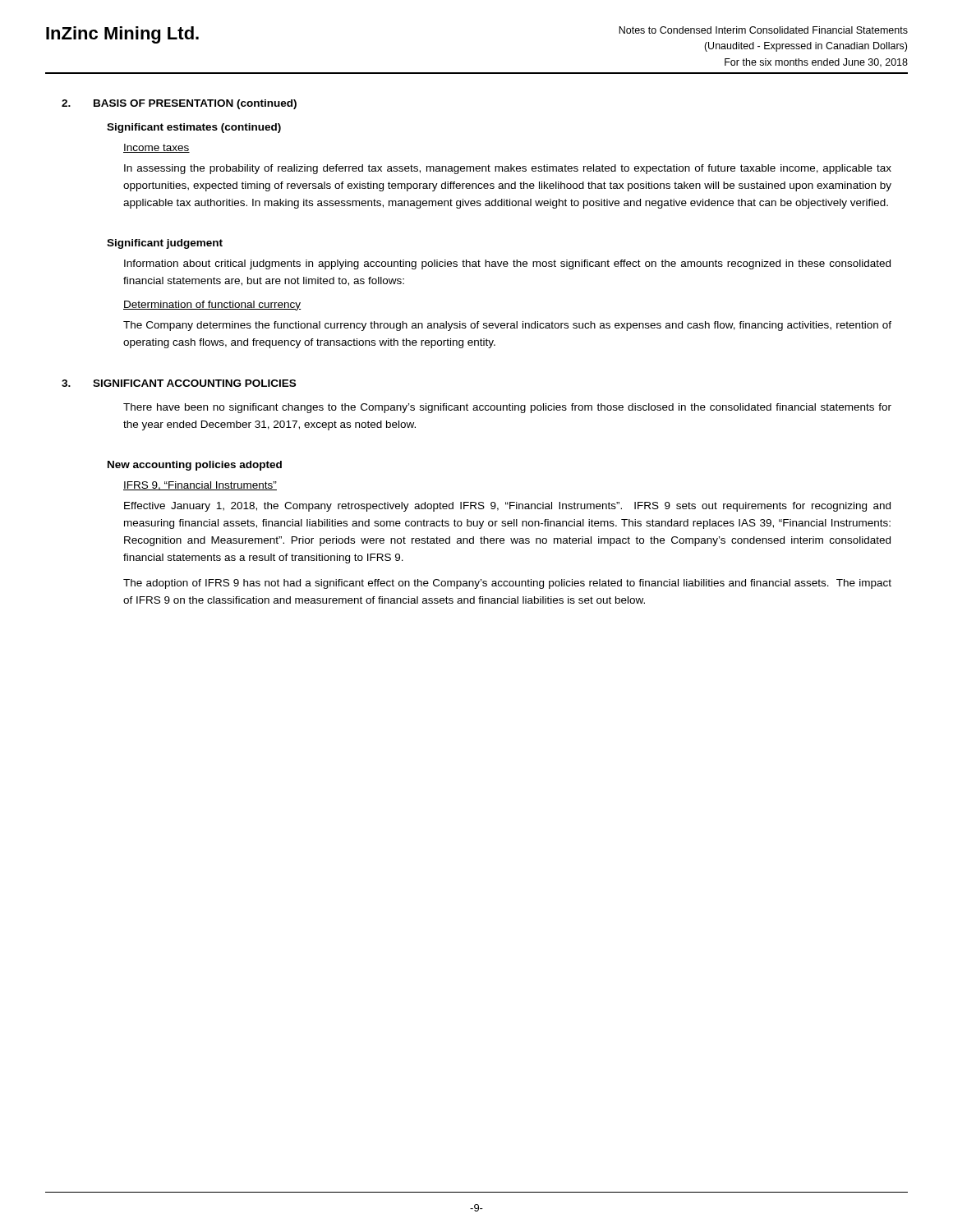
Task: Select the text block that says "The Company determines the functional currency through"
Action: tap(507, 333)
